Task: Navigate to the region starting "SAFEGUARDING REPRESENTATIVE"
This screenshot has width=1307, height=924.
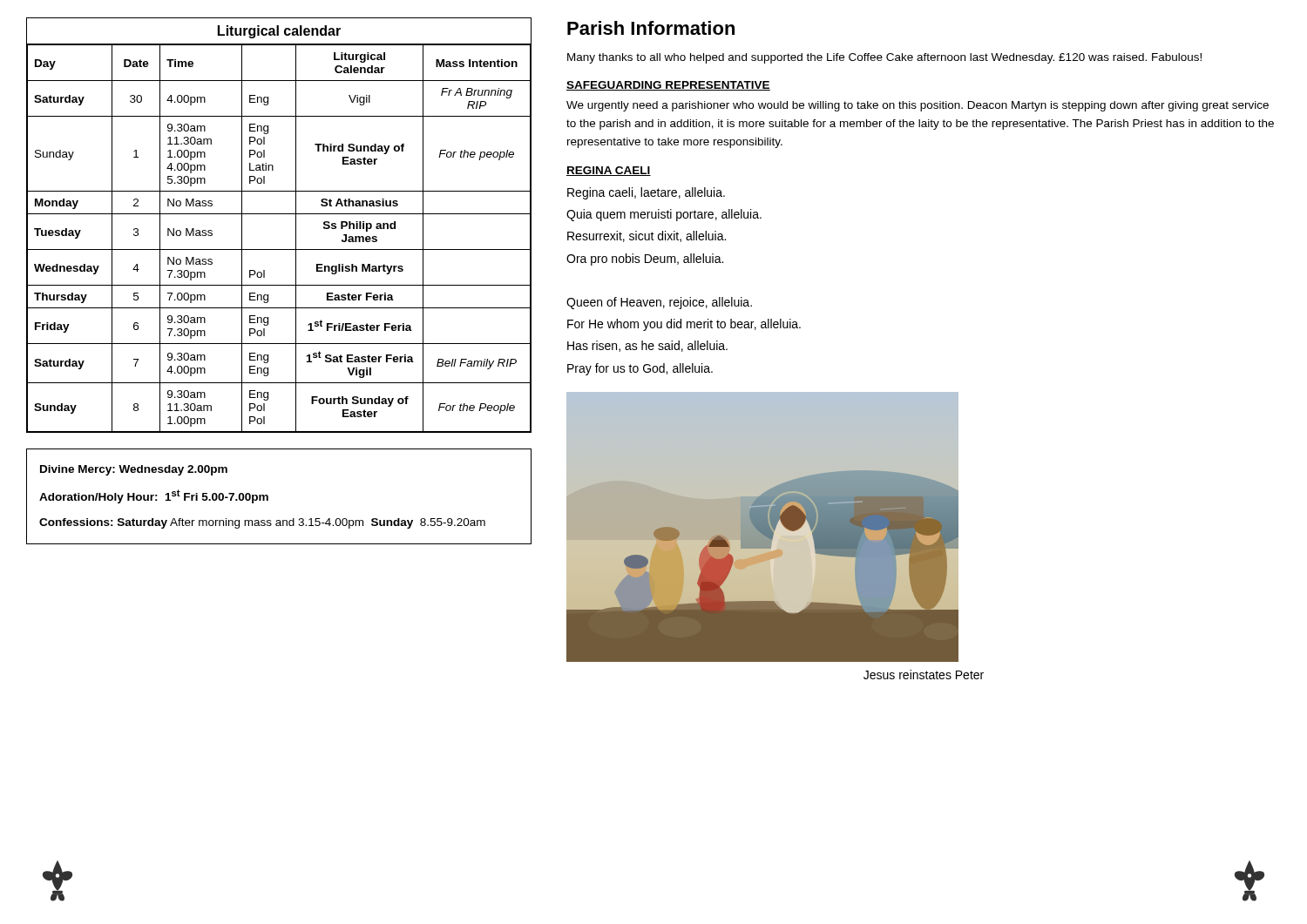Action: [x=668, y=86]
